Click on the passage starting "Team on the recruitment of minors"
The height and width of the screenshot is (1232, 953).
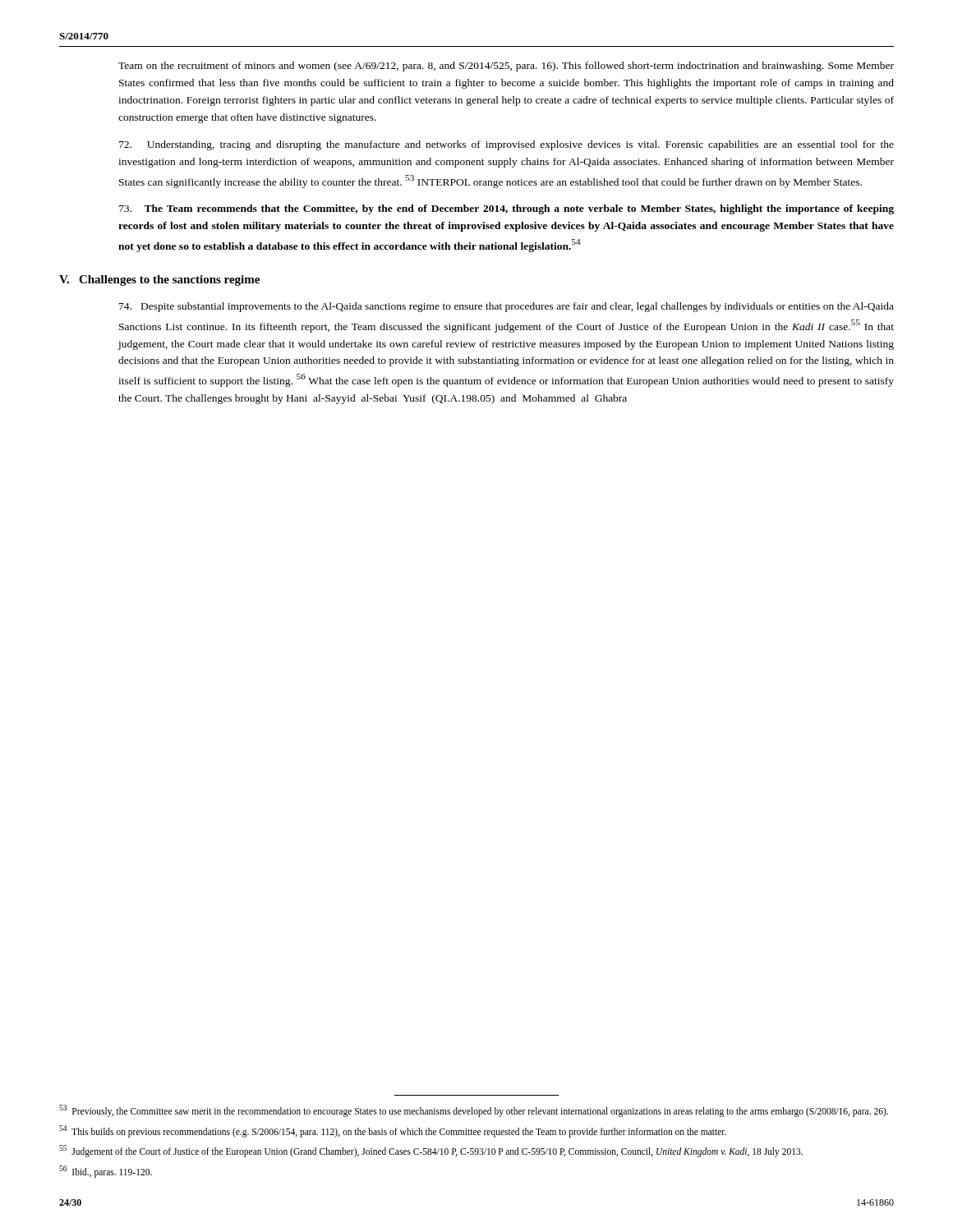pos(506,91)
